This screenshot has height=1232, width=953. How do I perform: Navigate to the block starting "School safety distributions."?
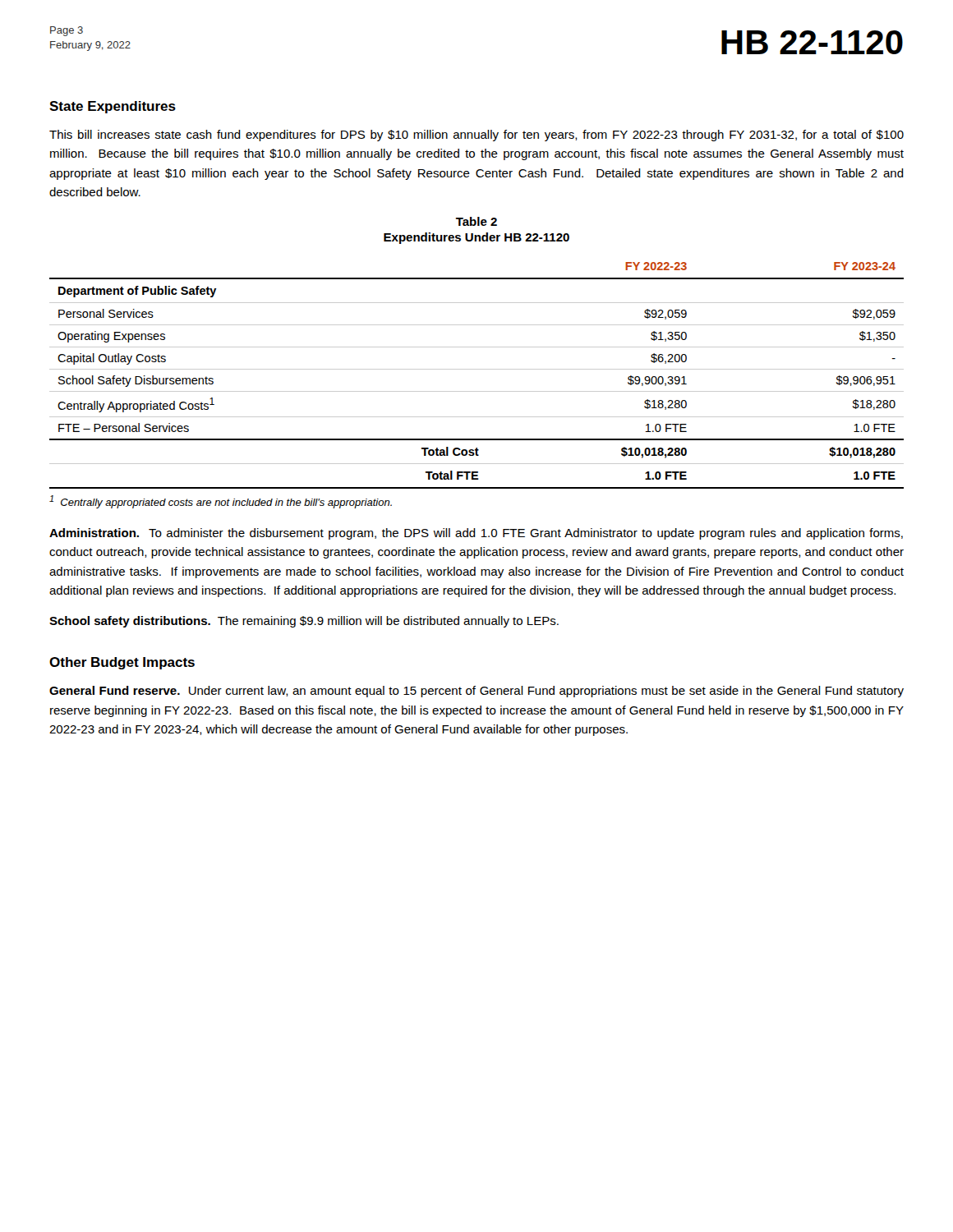tap(304, 621)
